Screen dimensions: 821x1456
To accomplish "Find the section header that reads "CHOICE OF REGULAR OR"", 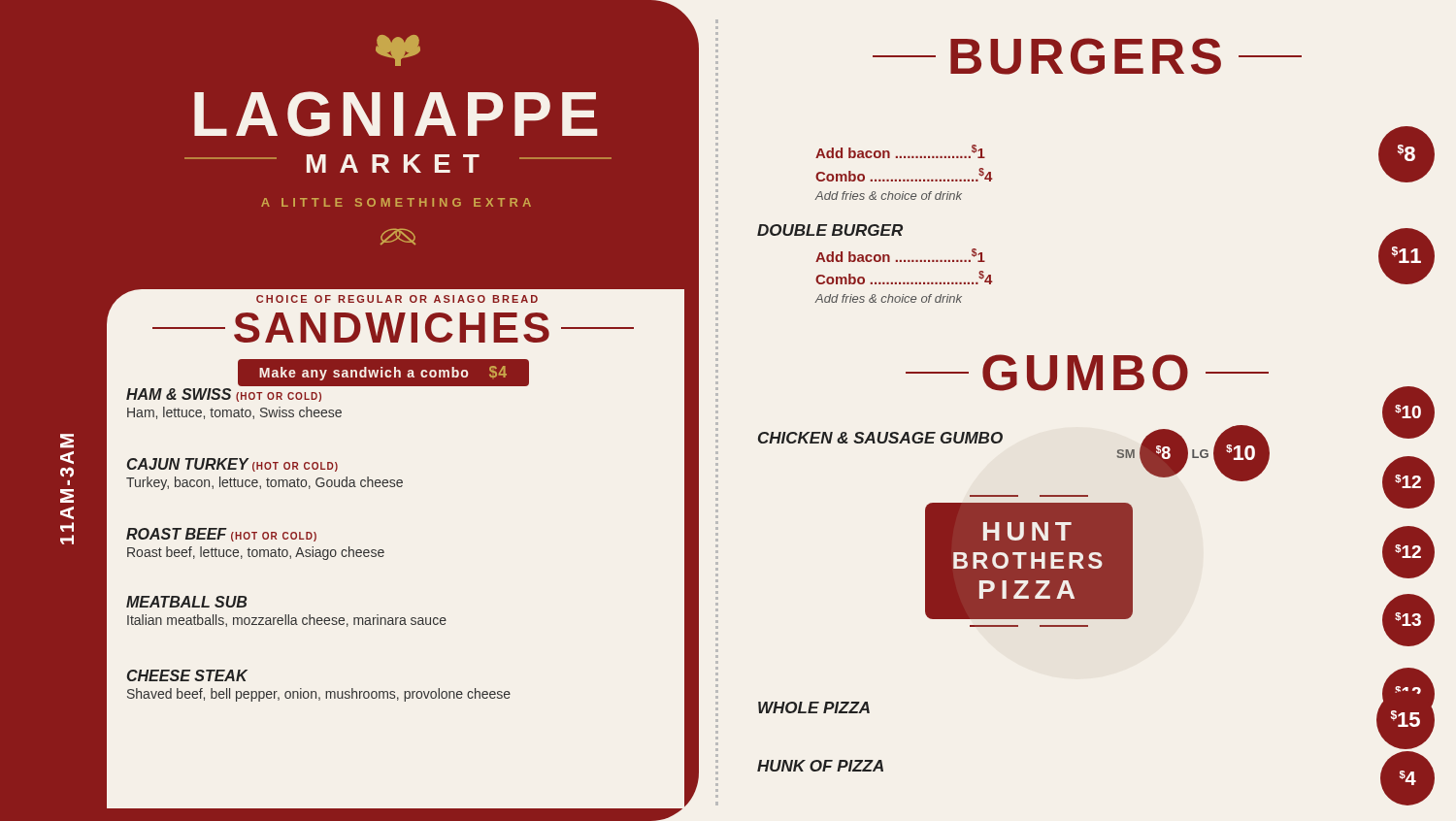I will pyautogui.click(x=398, y=299).
